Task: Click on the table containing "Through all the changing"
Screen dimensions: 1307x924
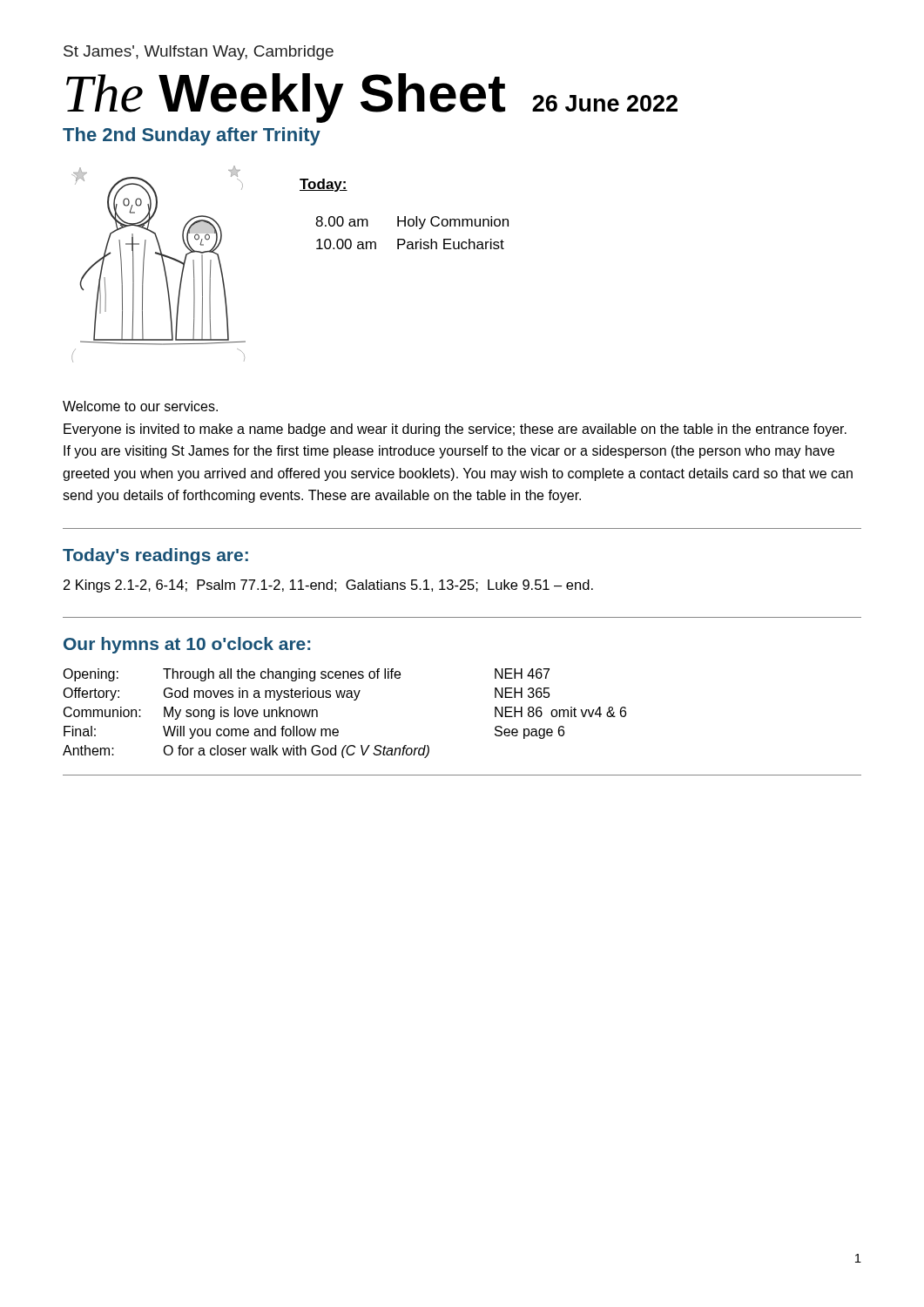Action: (x=462, y=713)
